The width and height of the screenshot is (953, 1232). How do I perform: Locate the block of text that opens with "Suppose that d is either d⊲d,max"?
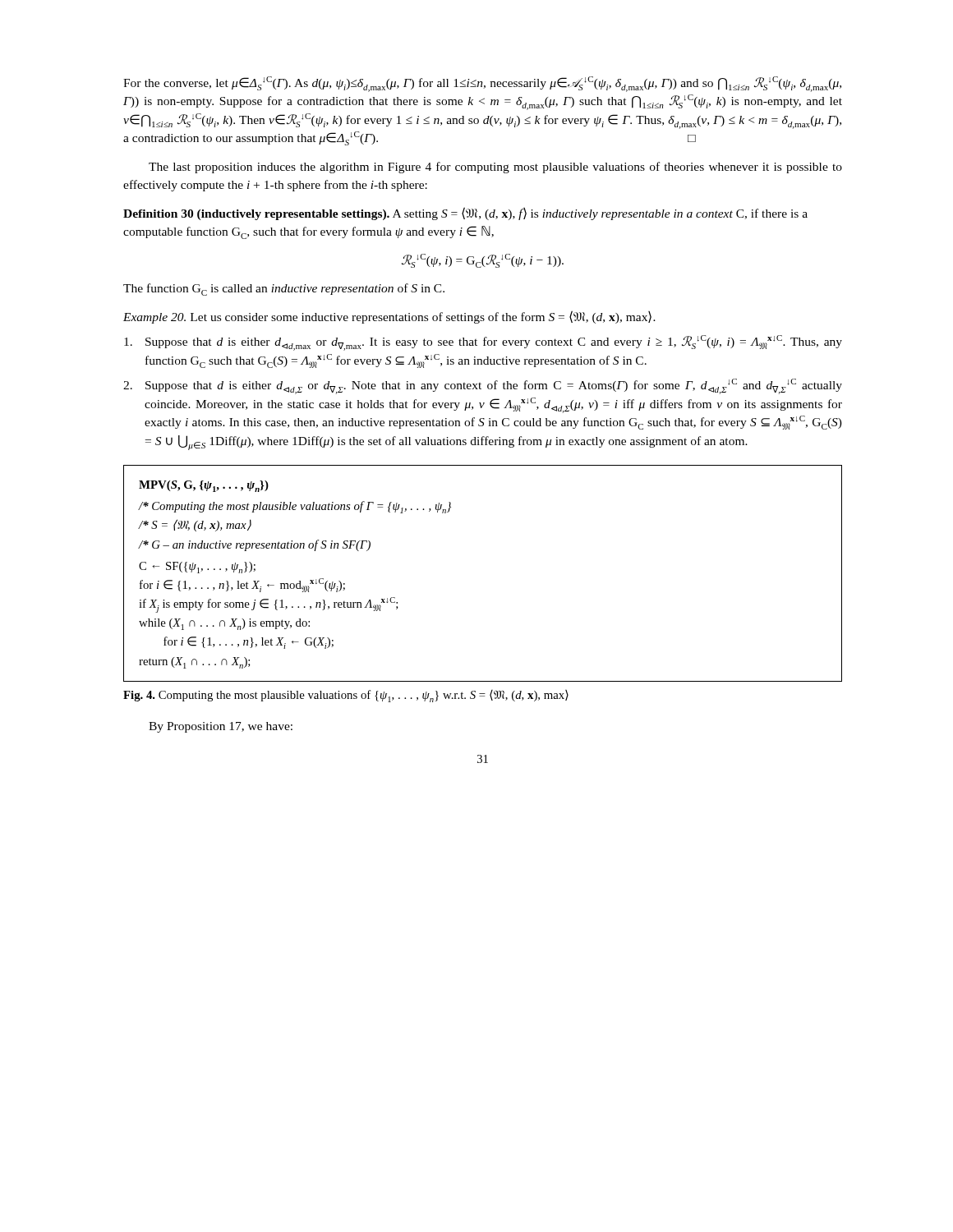coord(483,351)
